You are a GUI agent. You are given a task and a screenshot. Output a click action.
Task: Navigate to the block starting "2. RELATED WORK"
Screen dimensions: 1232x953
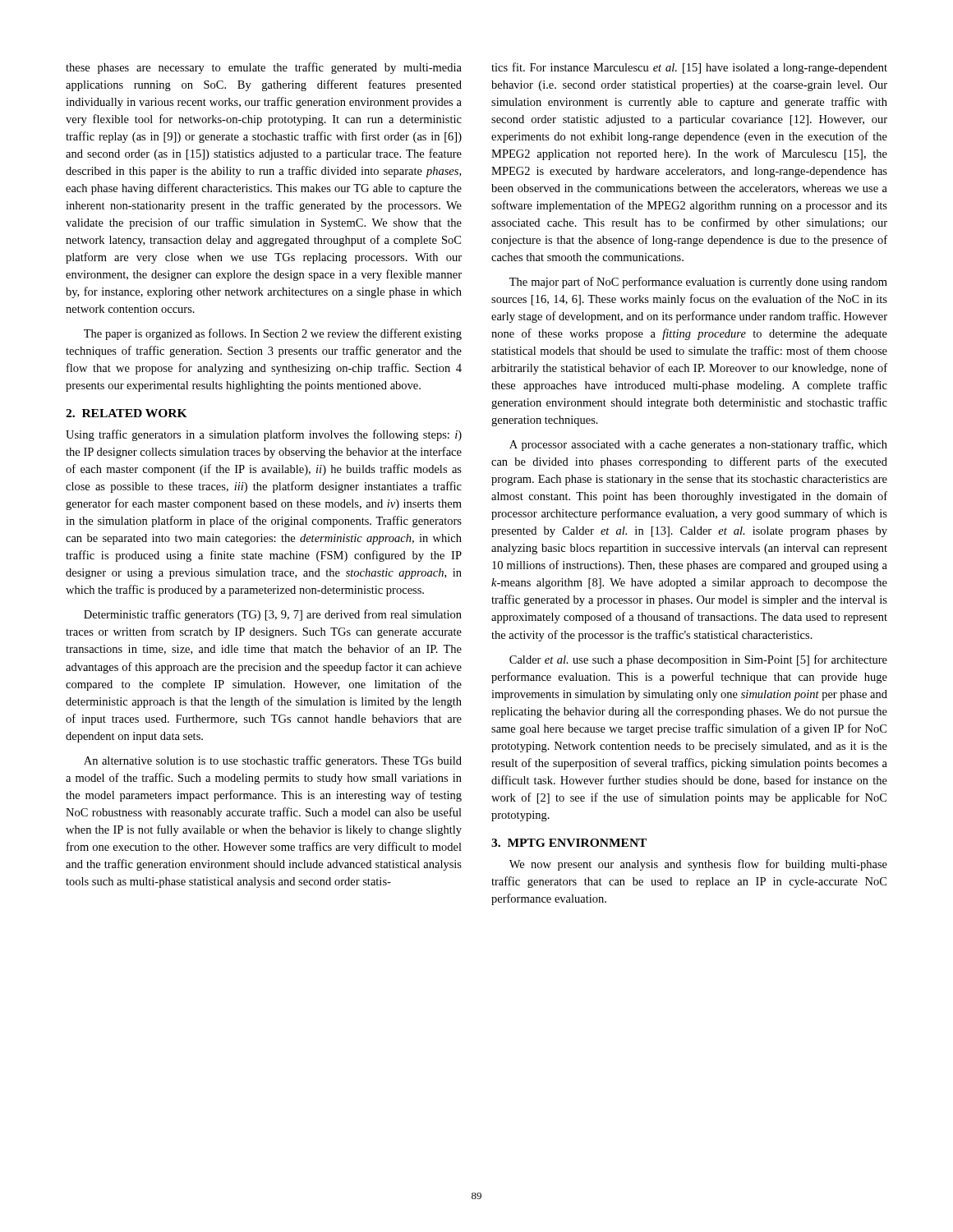click(x=127, y=413)
